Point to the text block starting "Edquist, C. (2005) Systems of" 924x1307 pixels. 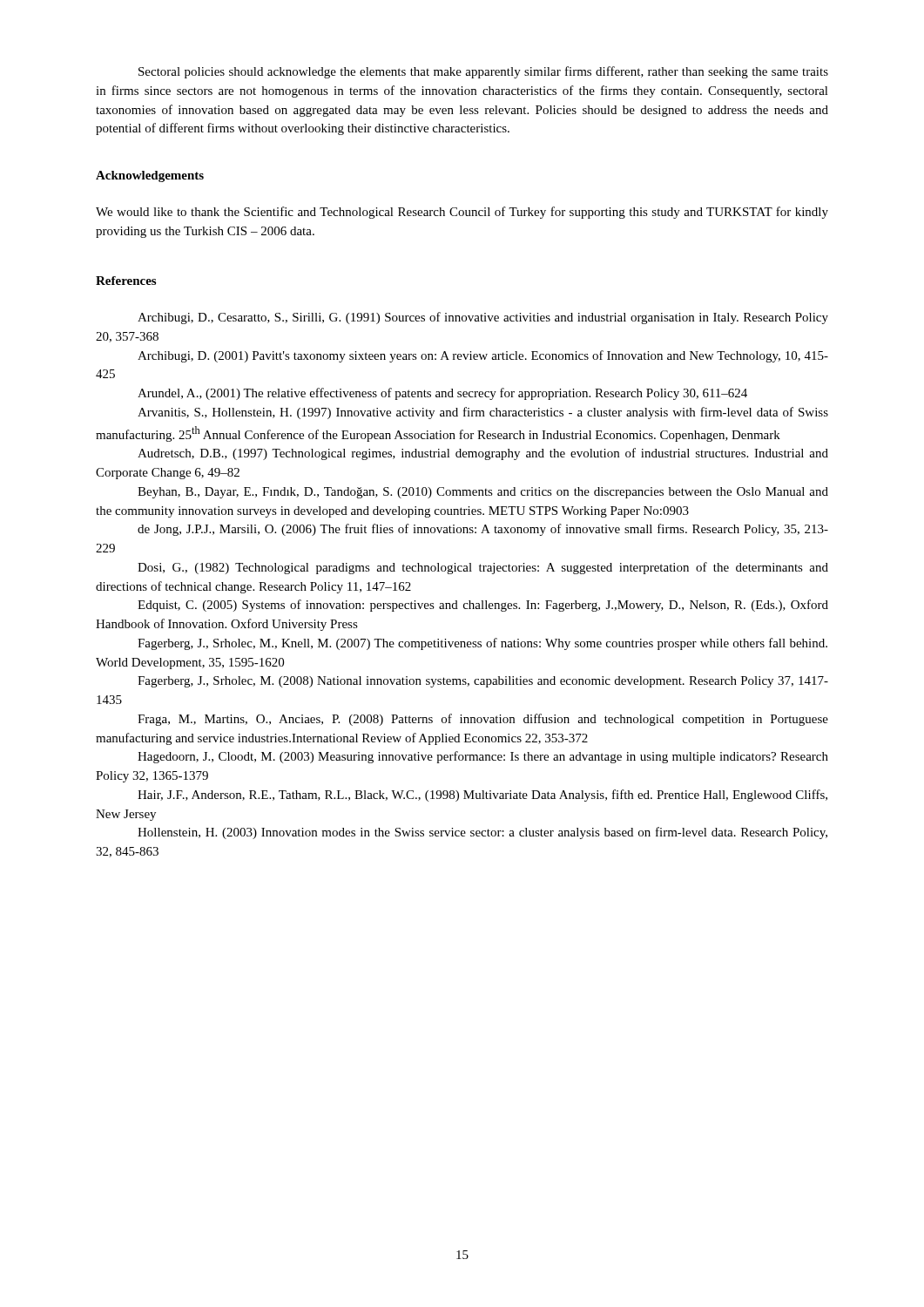pyautogui.click(x=462, y=615)
